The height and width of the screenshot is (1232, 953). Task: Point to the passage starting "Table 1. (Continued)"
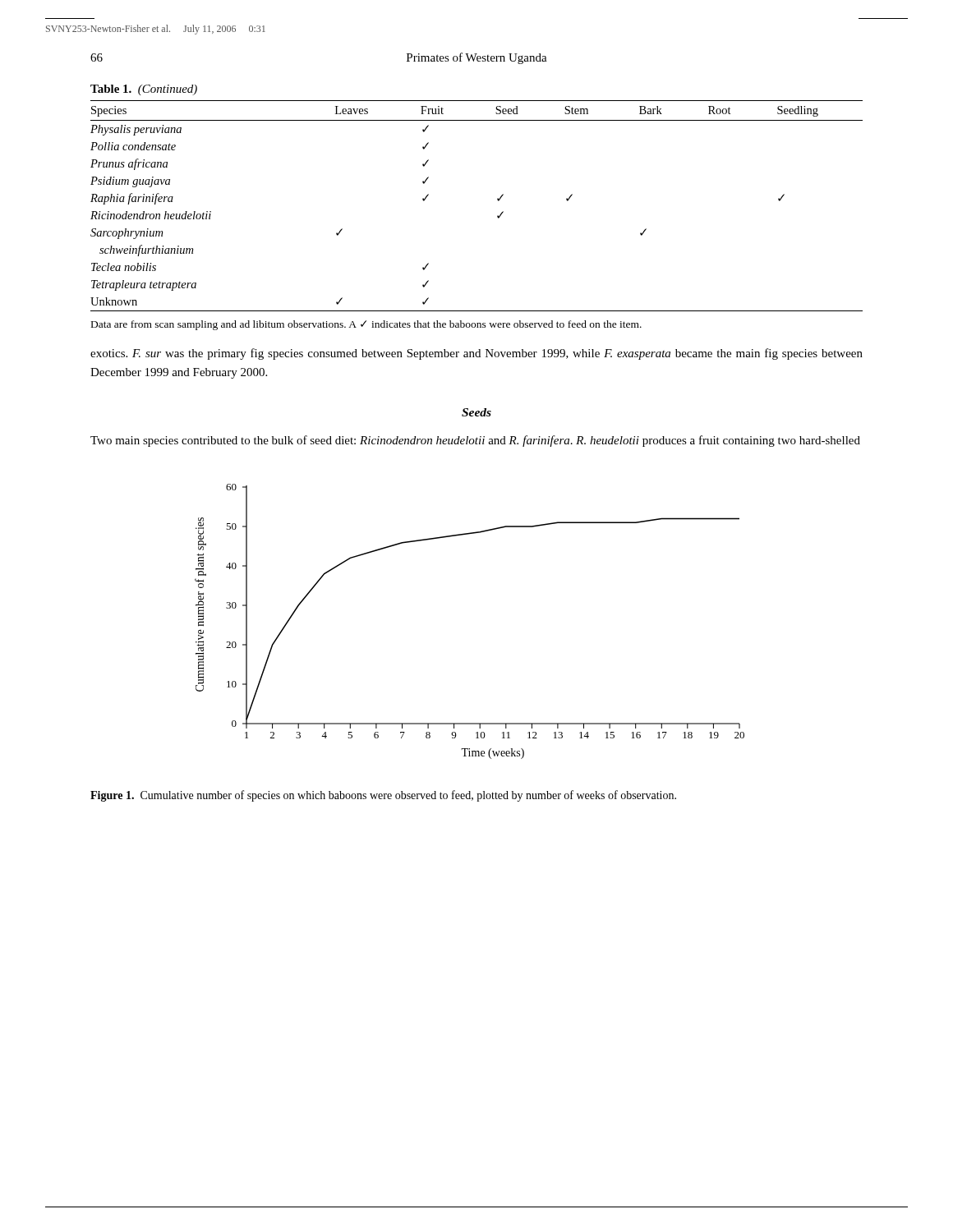144,89
